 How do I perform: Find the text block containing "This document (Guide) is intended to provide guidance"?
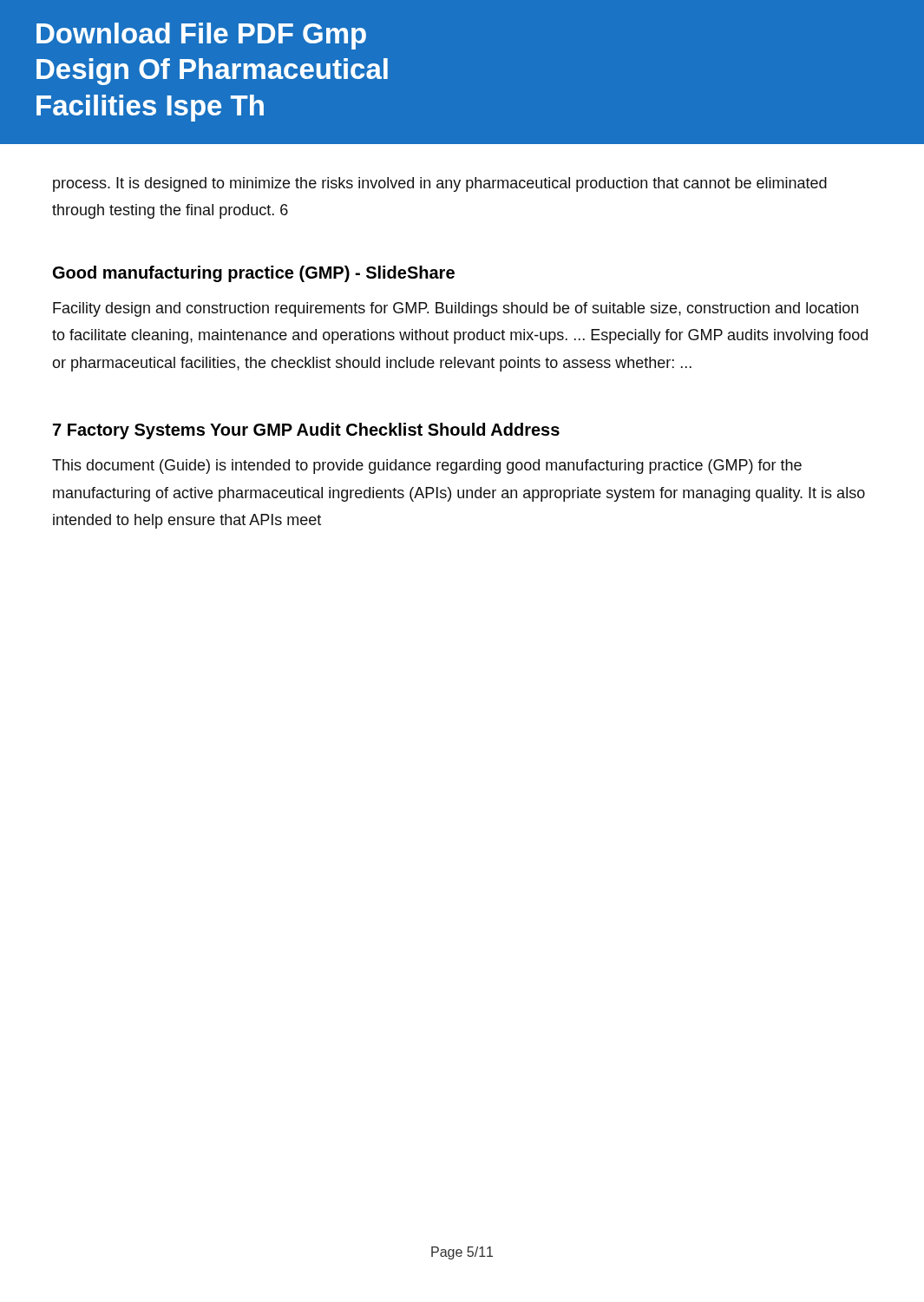click(x=459, y=493)
